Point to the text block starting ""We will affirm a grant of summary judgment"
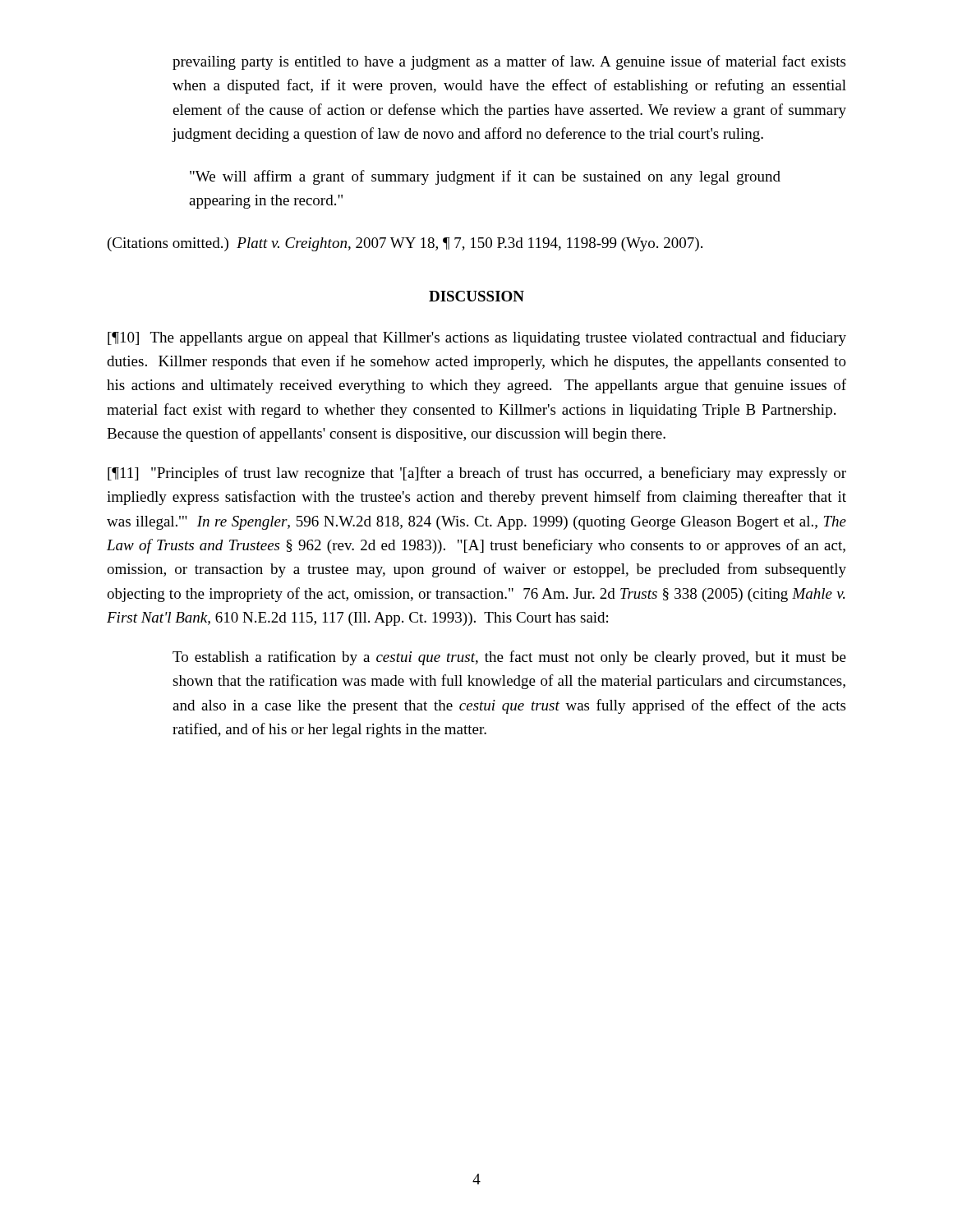Screen dimensions: 1232x953 click(485, 188)
